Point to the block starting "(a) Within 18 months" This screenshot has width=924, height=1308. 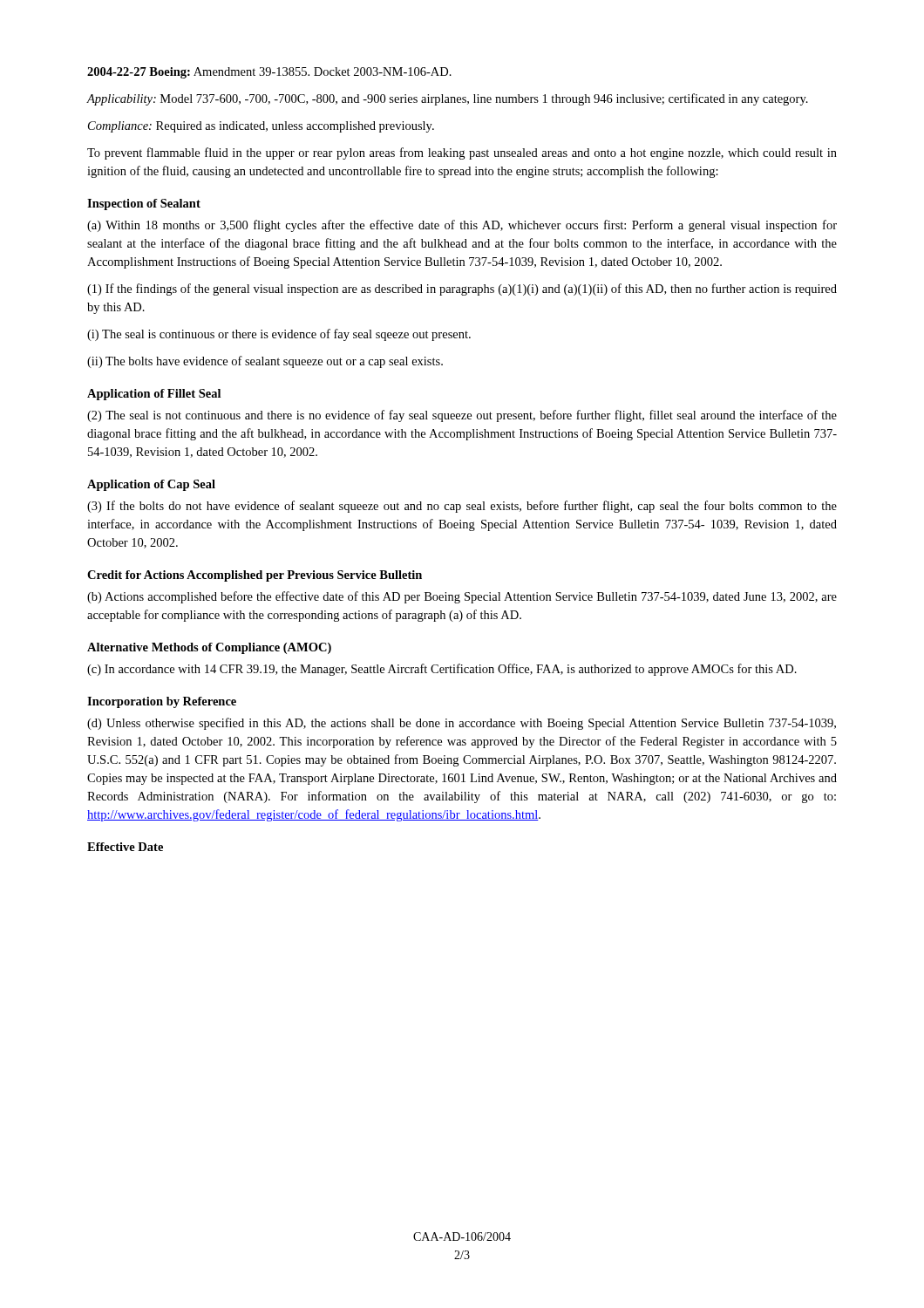tap(462, 243)
